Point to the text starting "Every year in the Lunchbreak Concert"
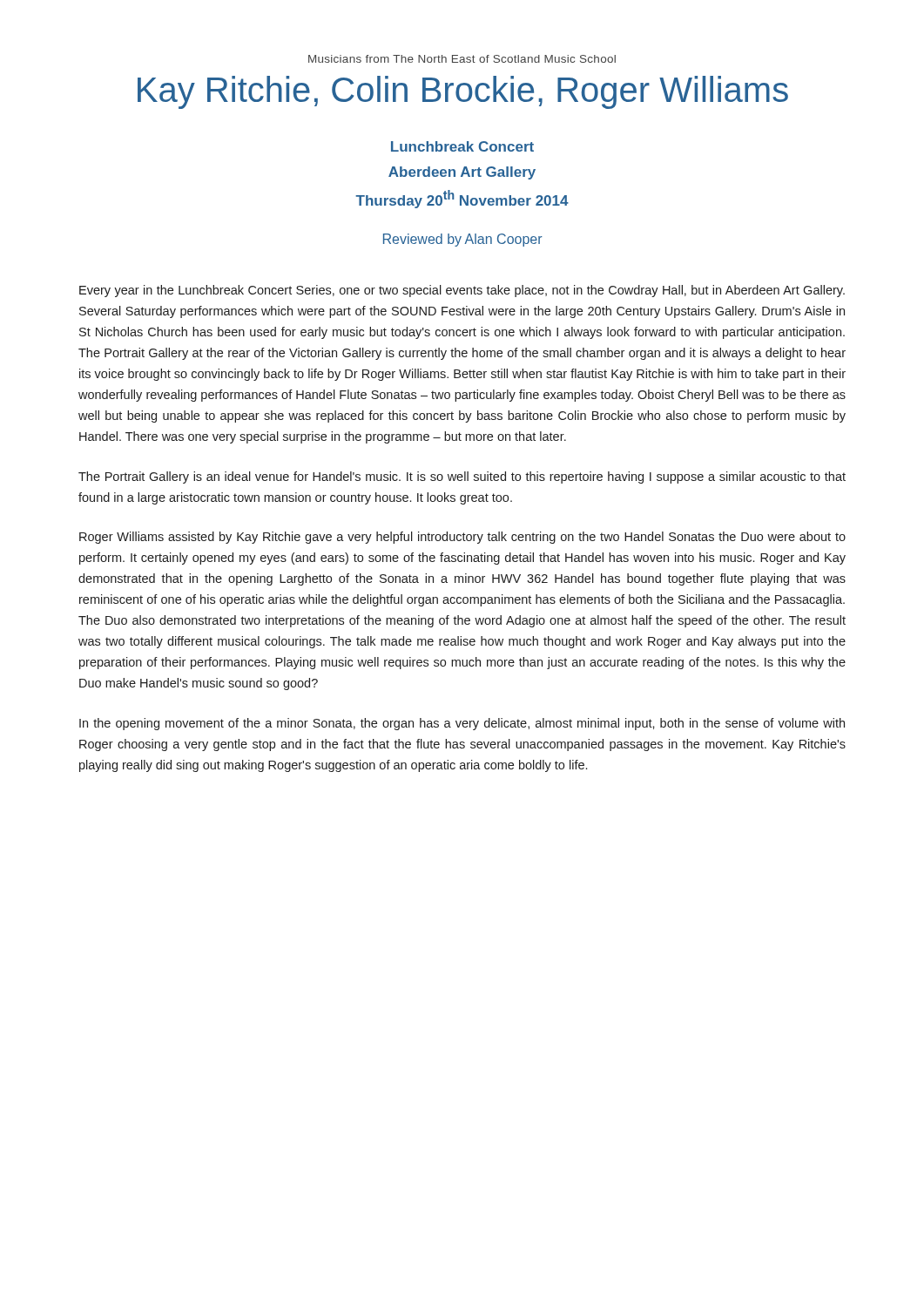 tap(462, 363)
